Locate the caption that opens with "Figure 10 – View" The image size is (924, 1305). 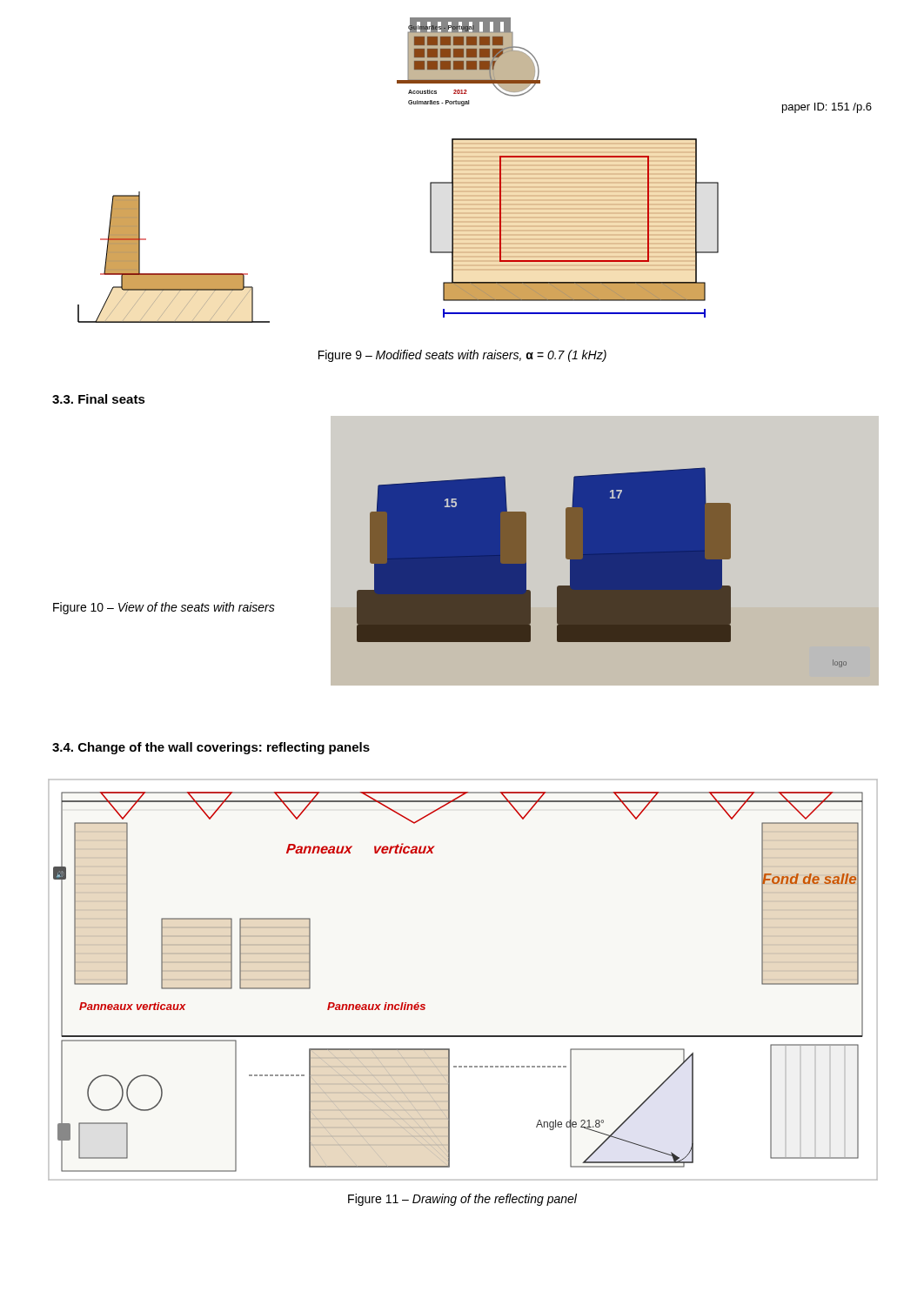pyautogui.click(x=163, y=607)
